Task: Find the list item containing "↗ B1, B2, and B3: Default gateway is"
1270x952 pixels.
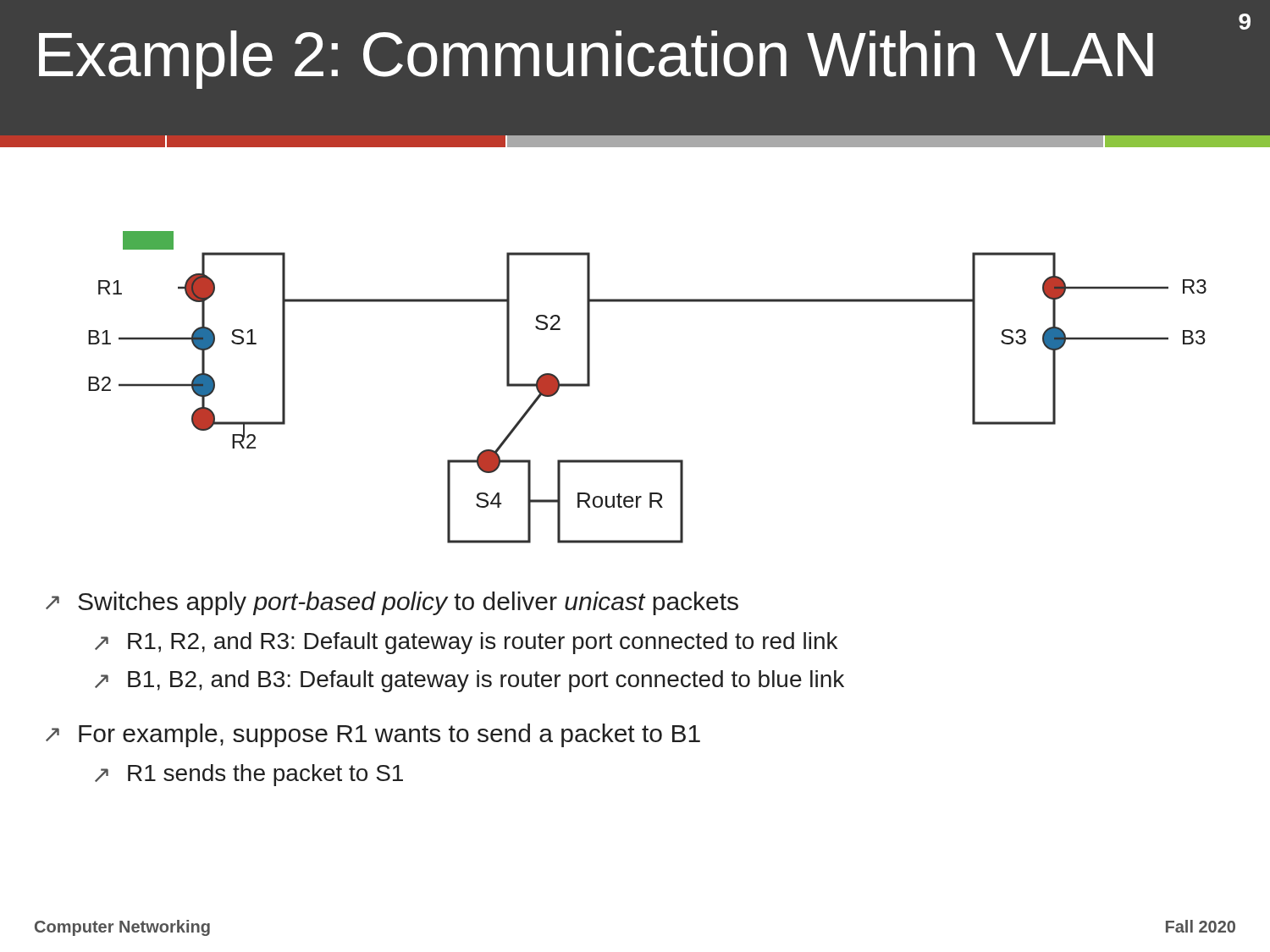Action: click(x=468, y=680)
